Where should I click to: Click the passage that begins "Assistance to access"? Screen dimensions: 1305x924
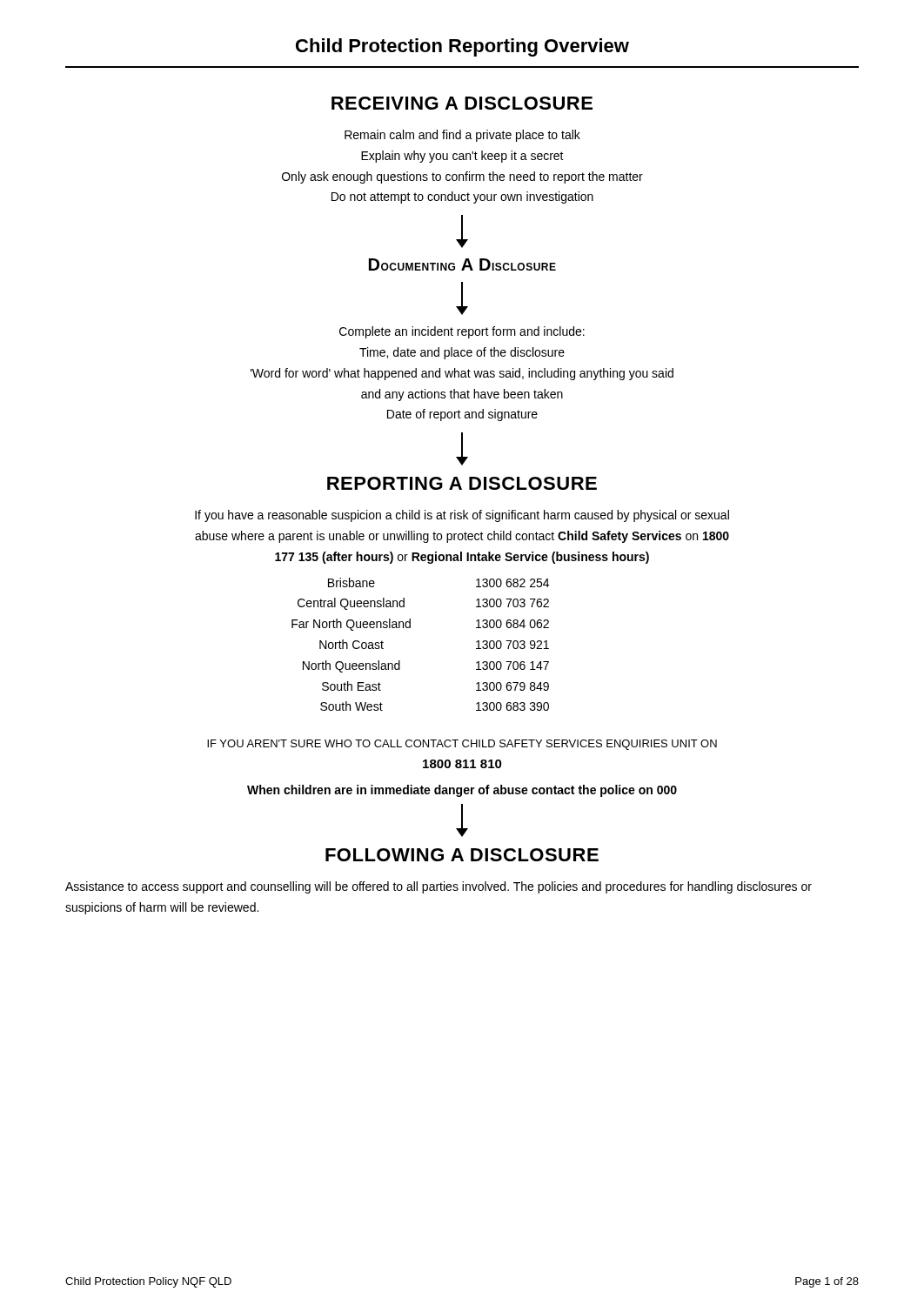click(x=438, y=897)
